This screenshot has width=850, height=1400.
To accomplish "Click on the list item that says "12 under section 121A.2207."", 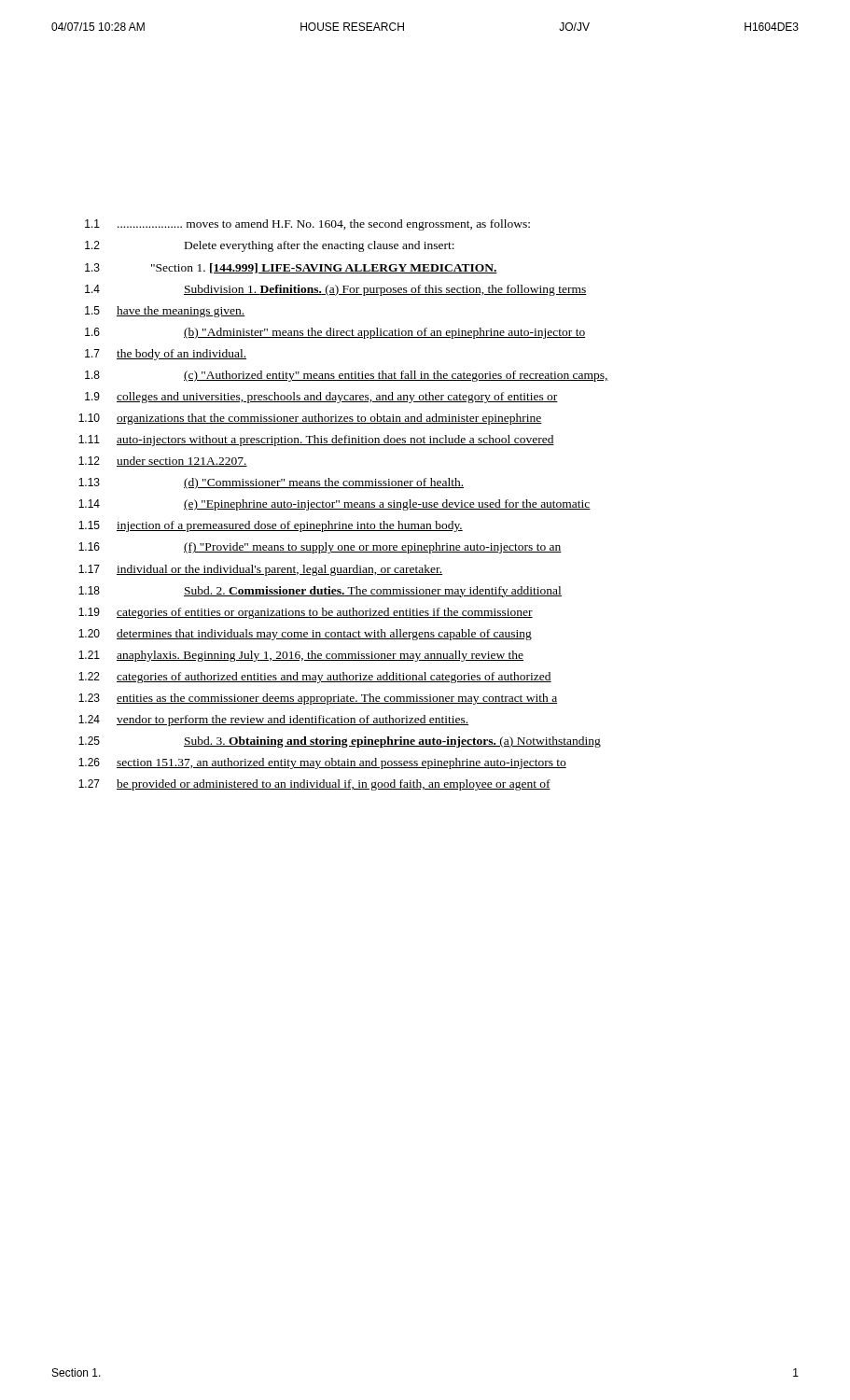I will click(x=163, y=462).
